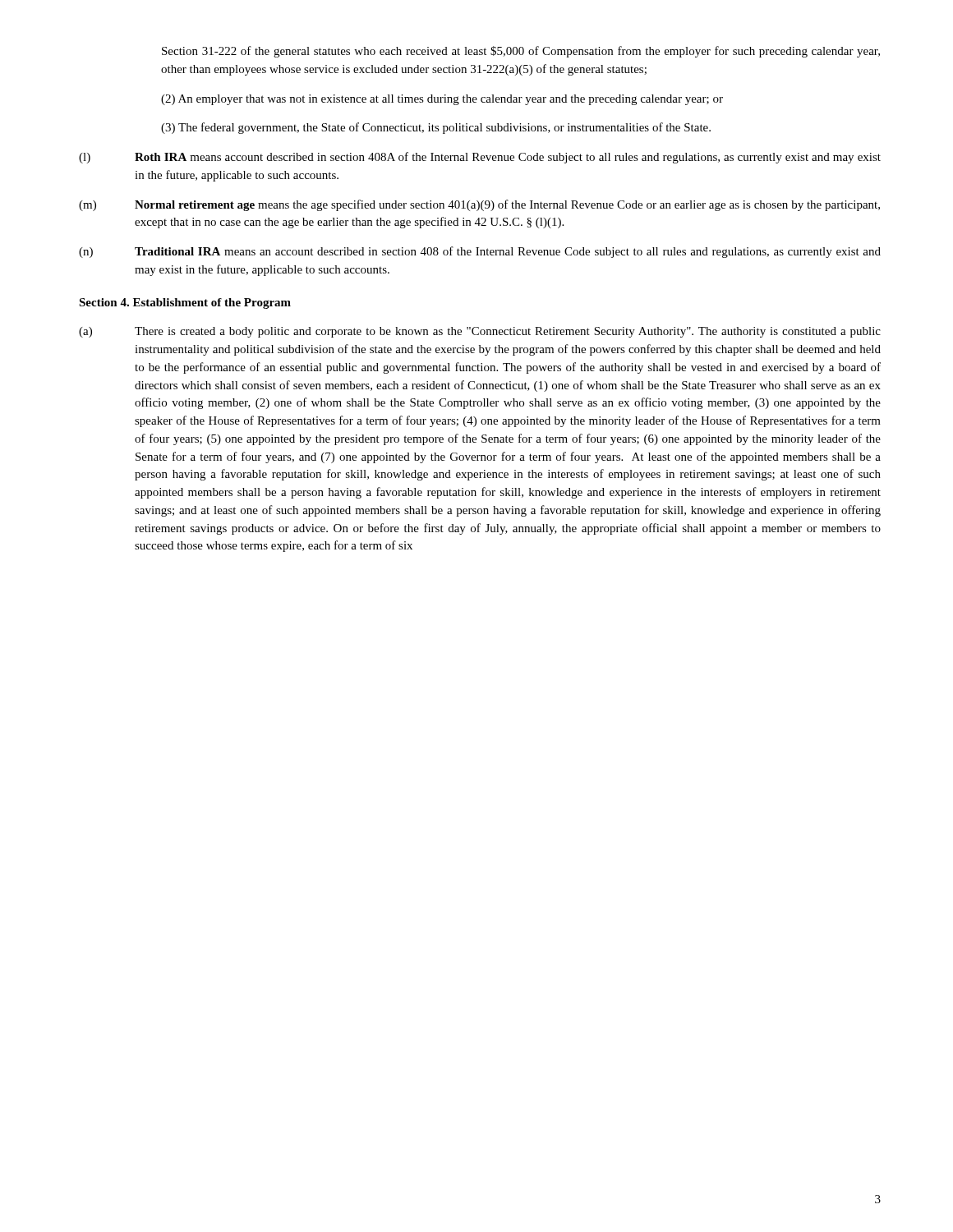Point to the block beginning "(2) An employer that was not"

442,98
